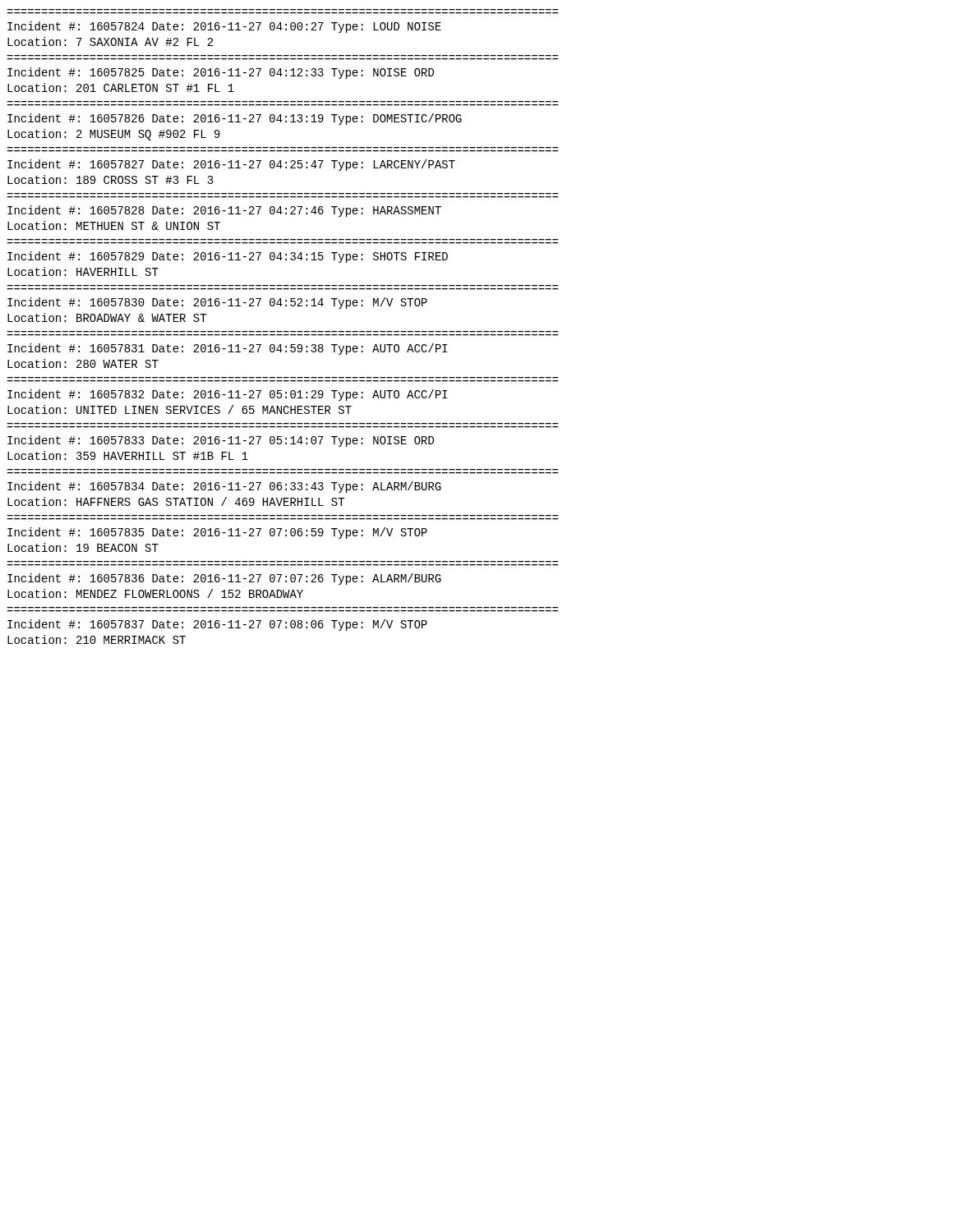The image size is (953, 1232).
Task: Find the list item with the text "================================================================================ Incident #: 16057827"
Action: coord(231,165)
